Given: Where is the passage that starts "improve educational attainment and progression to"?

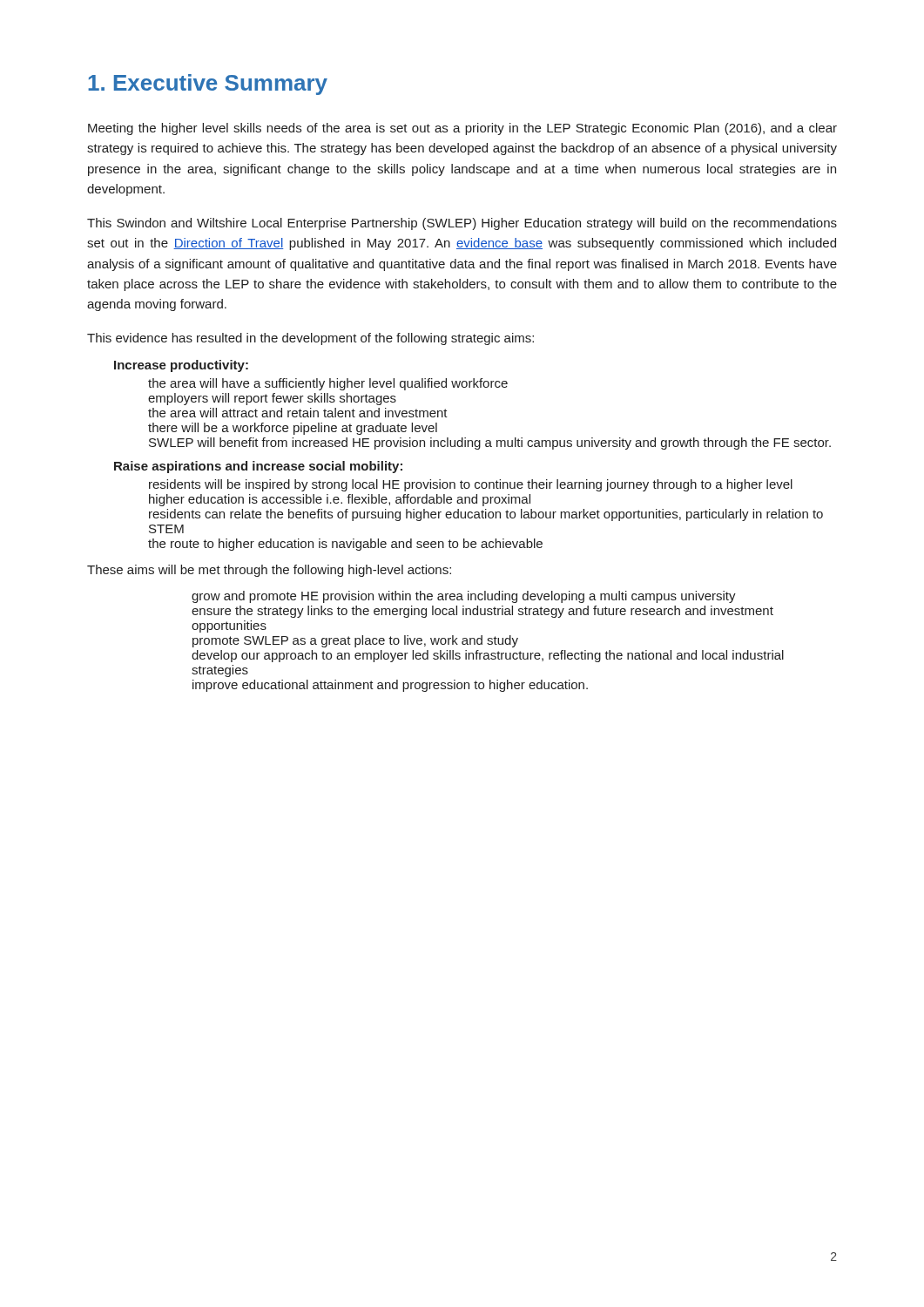Looking at the screenshot, I should point(514,684).
